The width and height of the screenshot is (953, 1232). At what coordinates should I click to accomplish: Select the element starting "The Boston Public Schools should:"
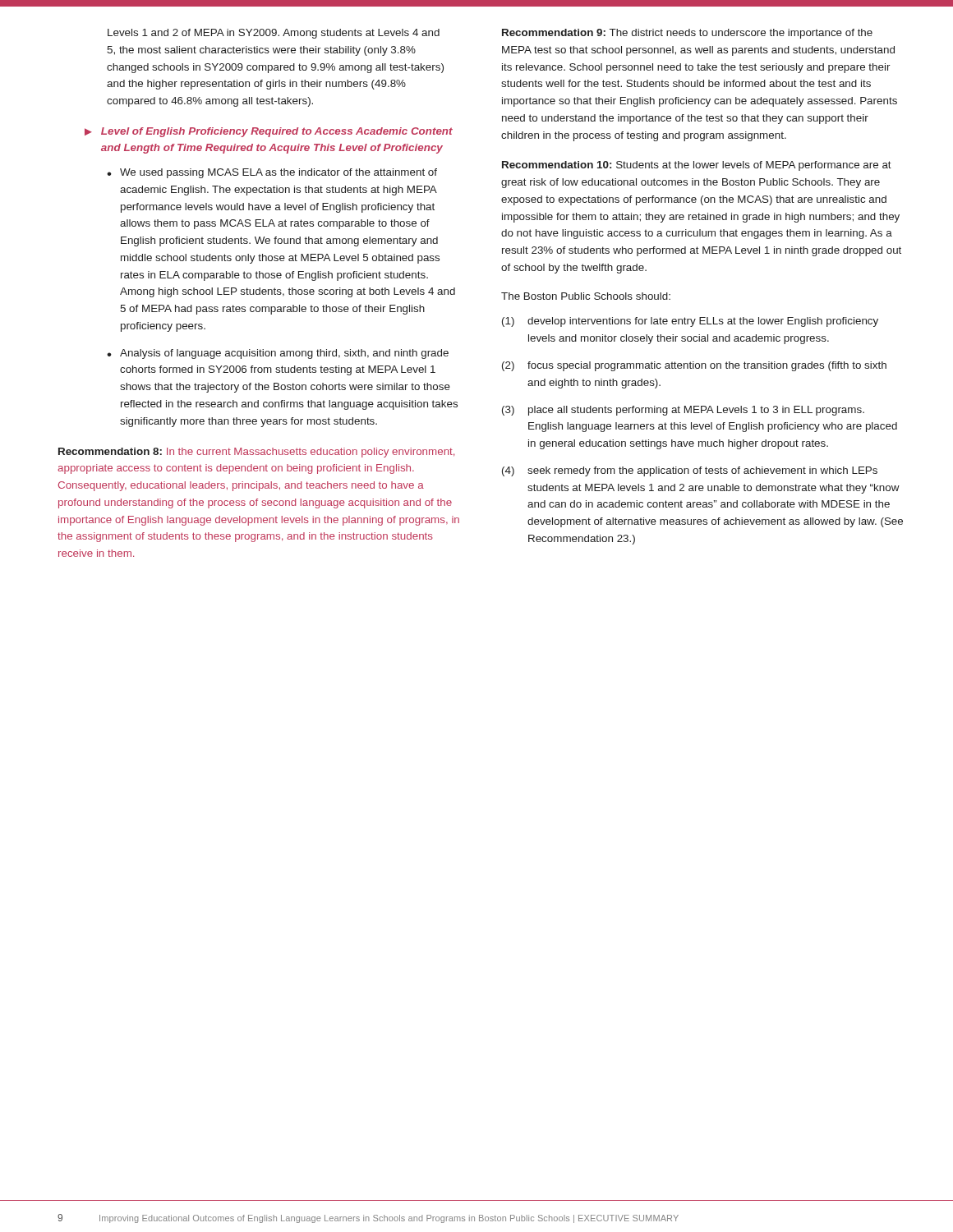tap(586, 296)
